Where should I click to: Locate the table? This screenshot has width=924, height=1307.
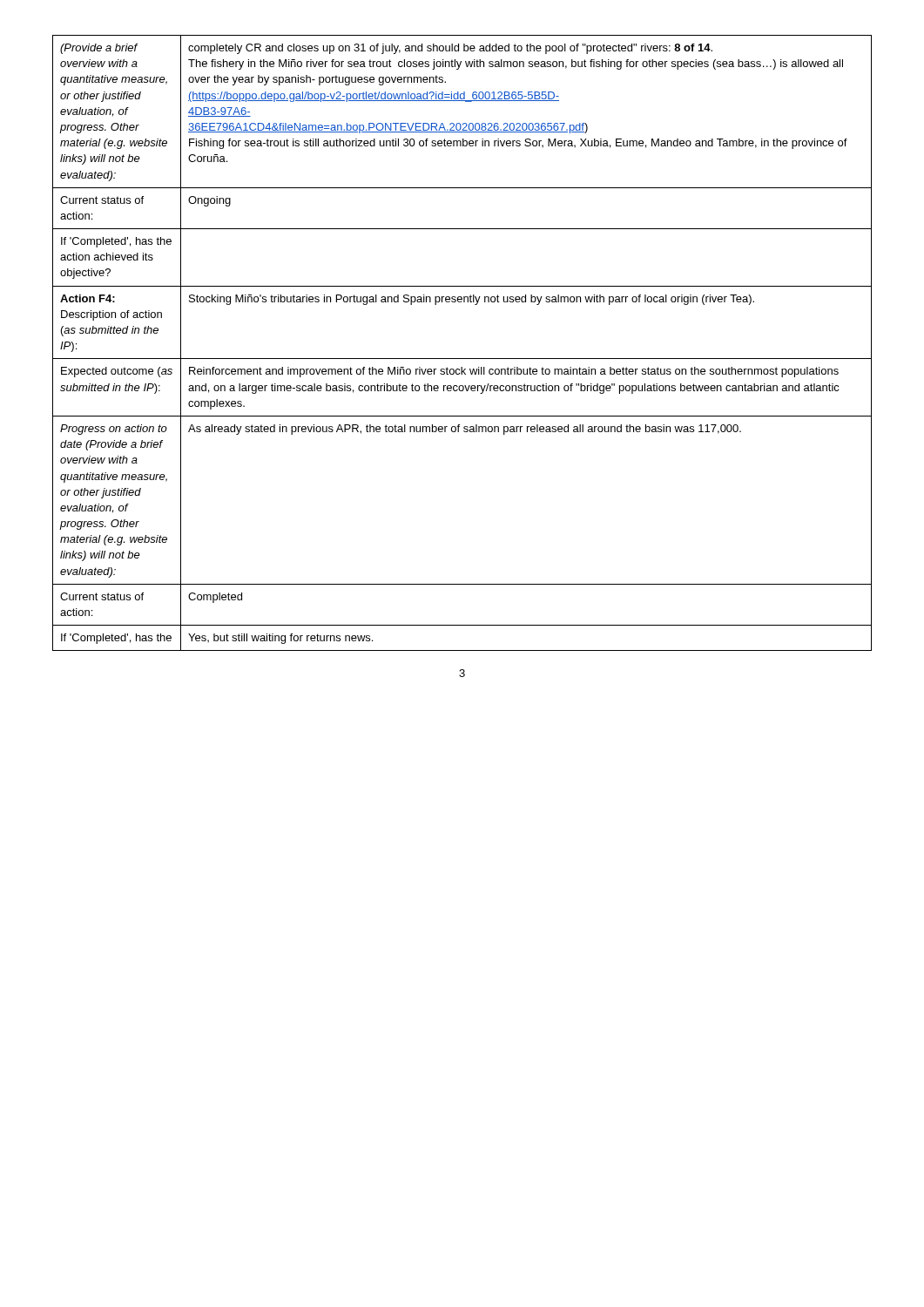click(462, 343)
